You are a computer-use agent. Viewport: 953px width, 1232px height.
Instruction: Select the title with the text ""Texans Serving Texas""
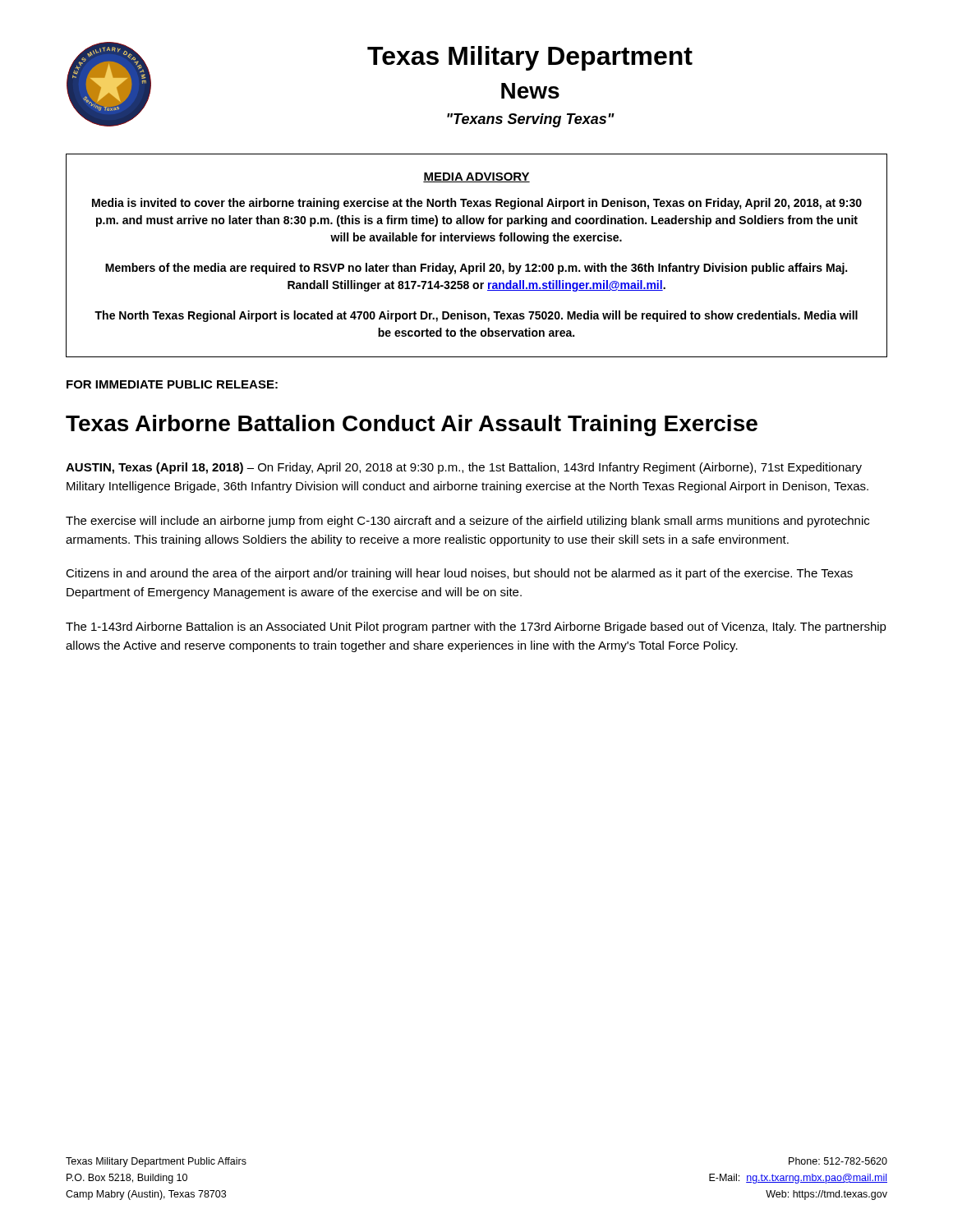click(530, 119)
